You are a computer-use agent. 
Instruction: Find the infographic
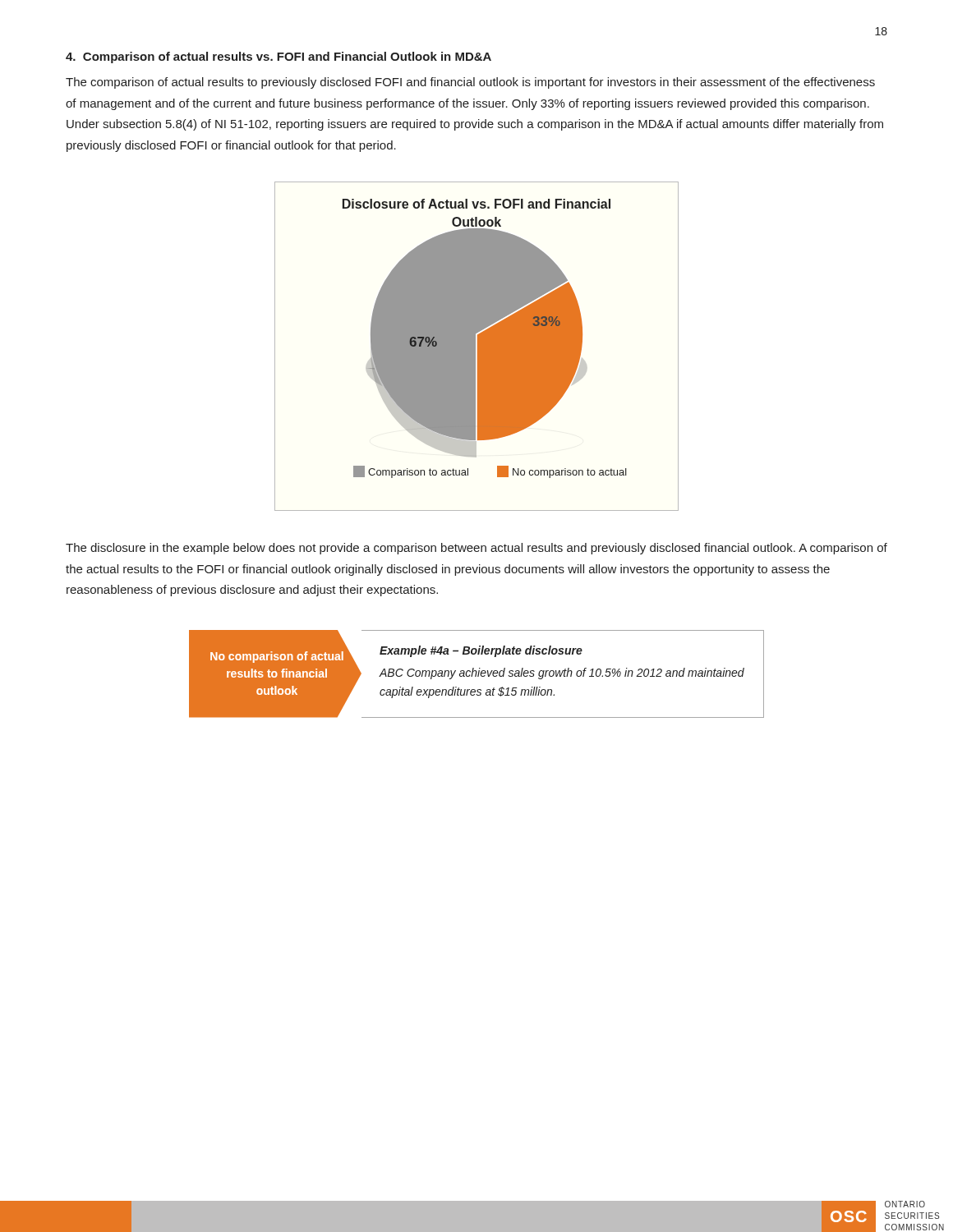tap(476, 673)
